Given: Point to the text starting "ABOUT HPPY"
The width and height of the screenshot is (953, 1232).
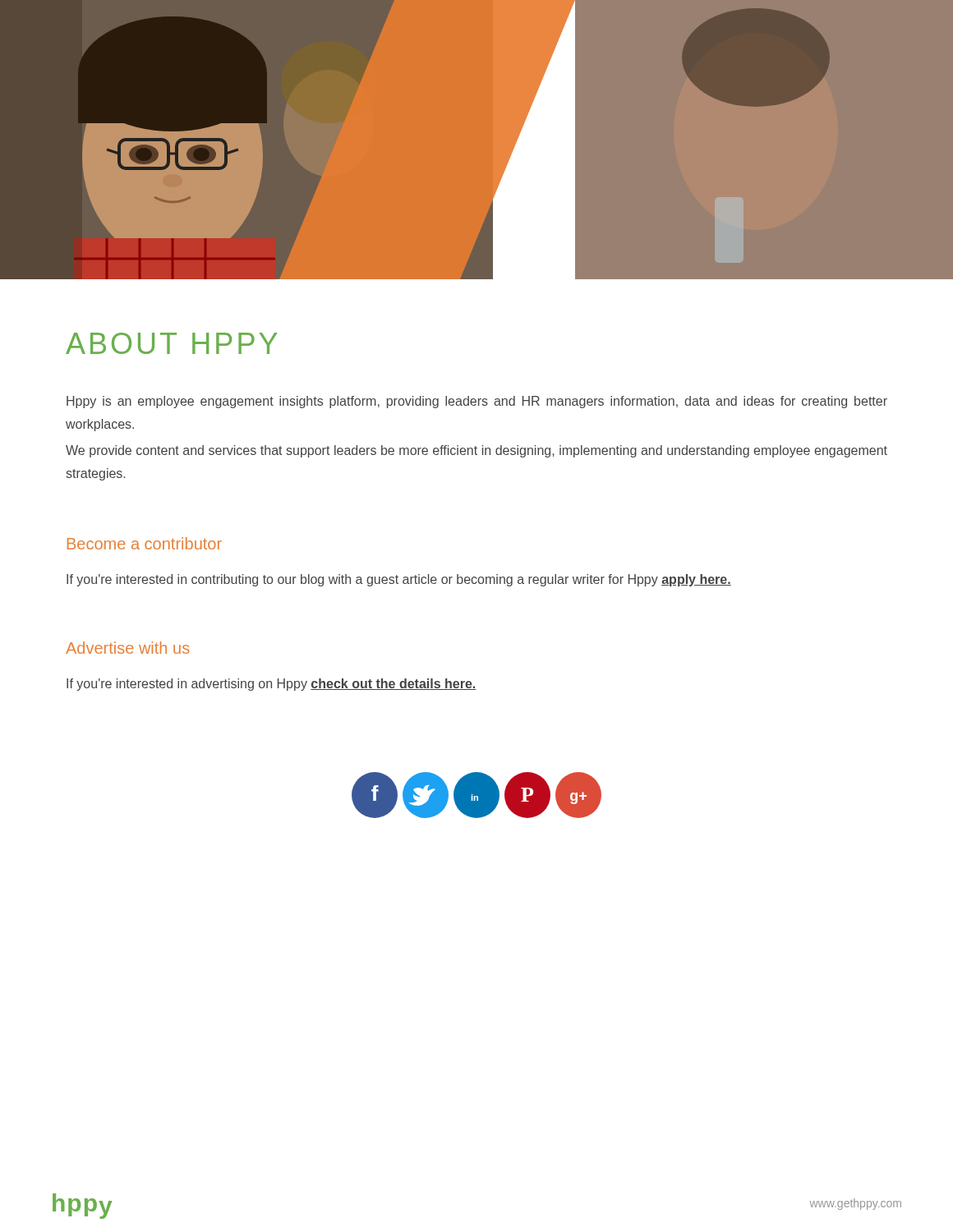Looking at the screenshot, I should 173,344.
